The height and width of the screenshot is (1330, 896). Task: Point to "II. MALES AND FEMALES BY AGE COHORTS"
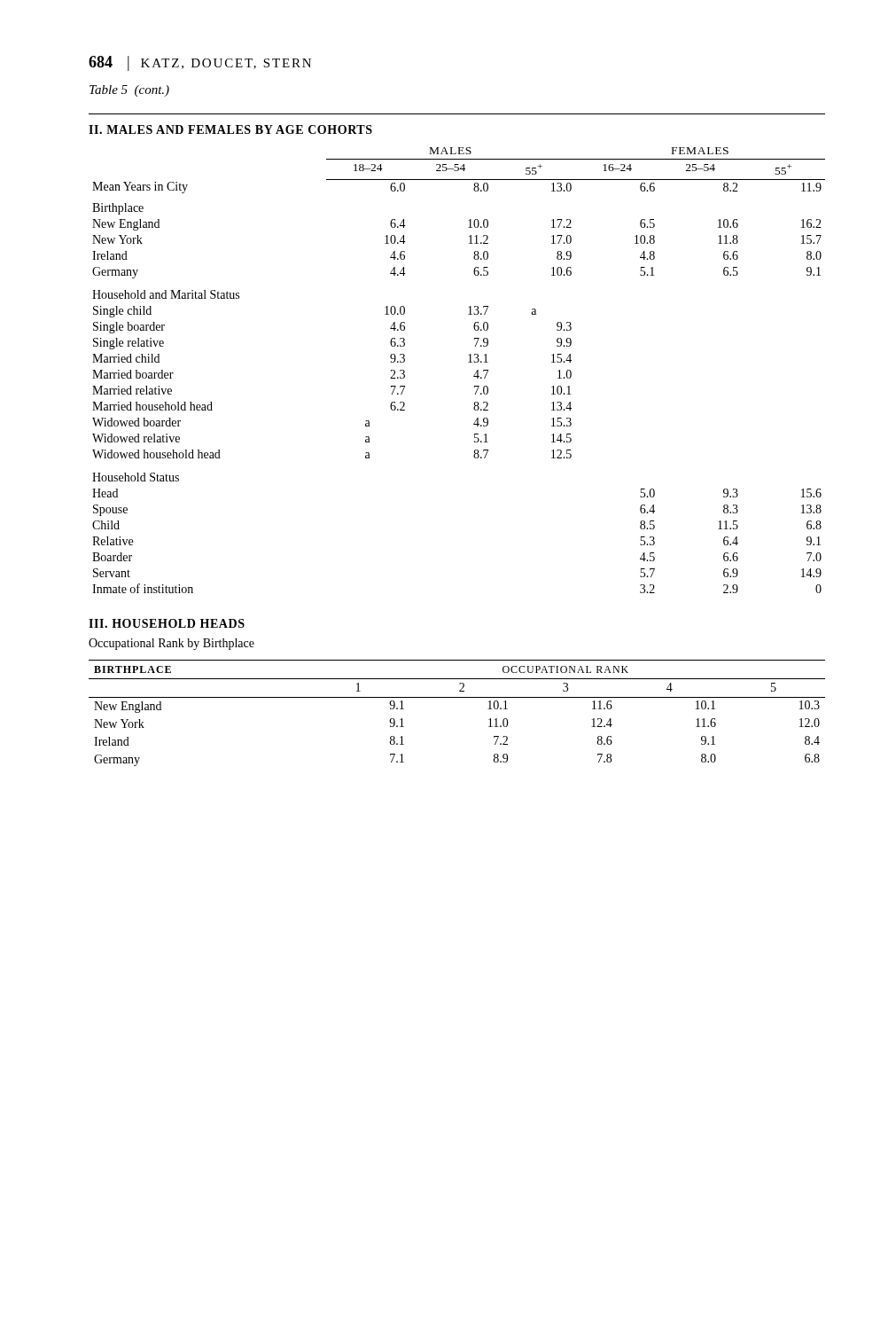pyautogui.click(x=231, y=130)
